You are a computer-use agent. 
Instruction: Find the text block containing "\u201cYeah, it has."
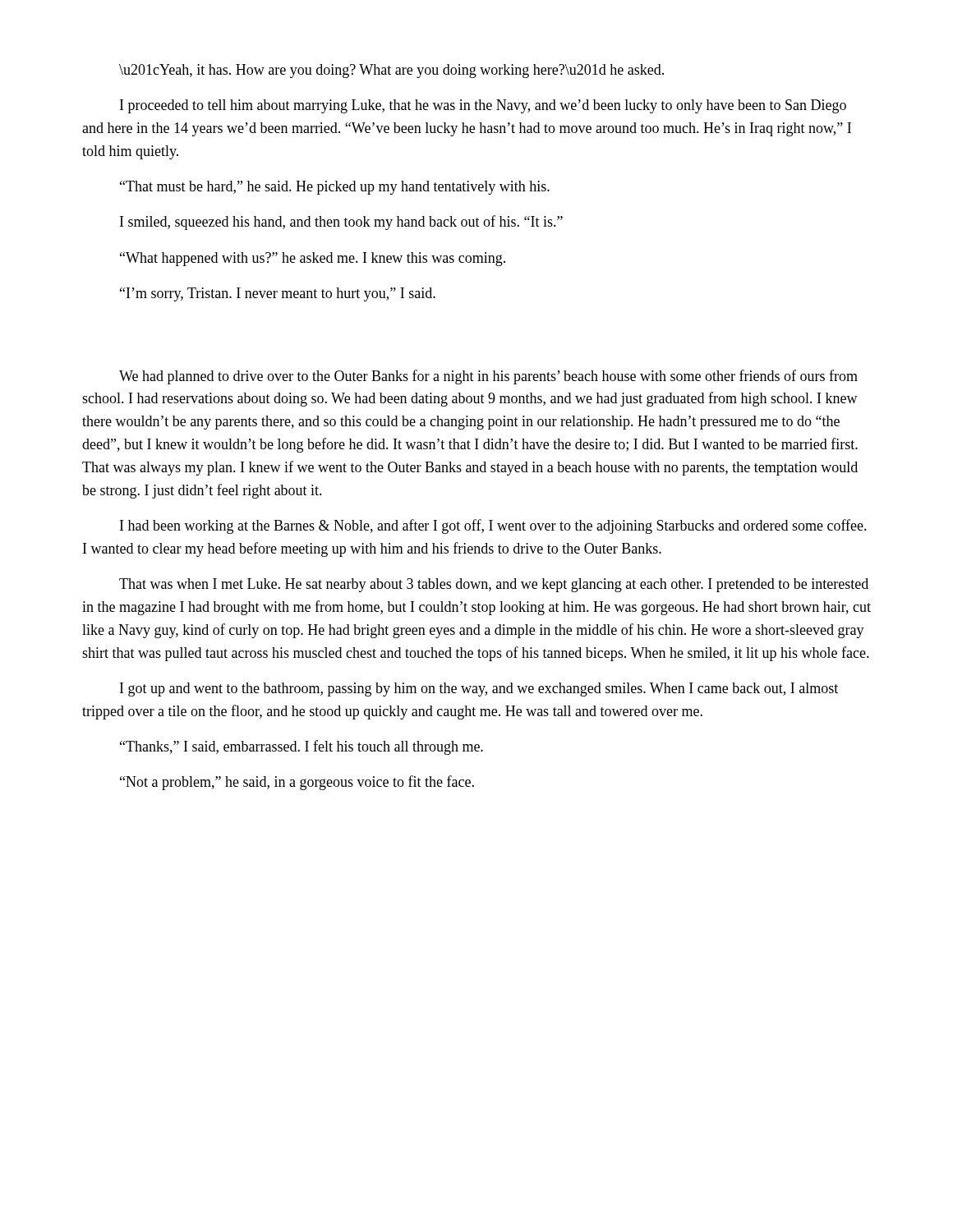[x=495, y=71]
